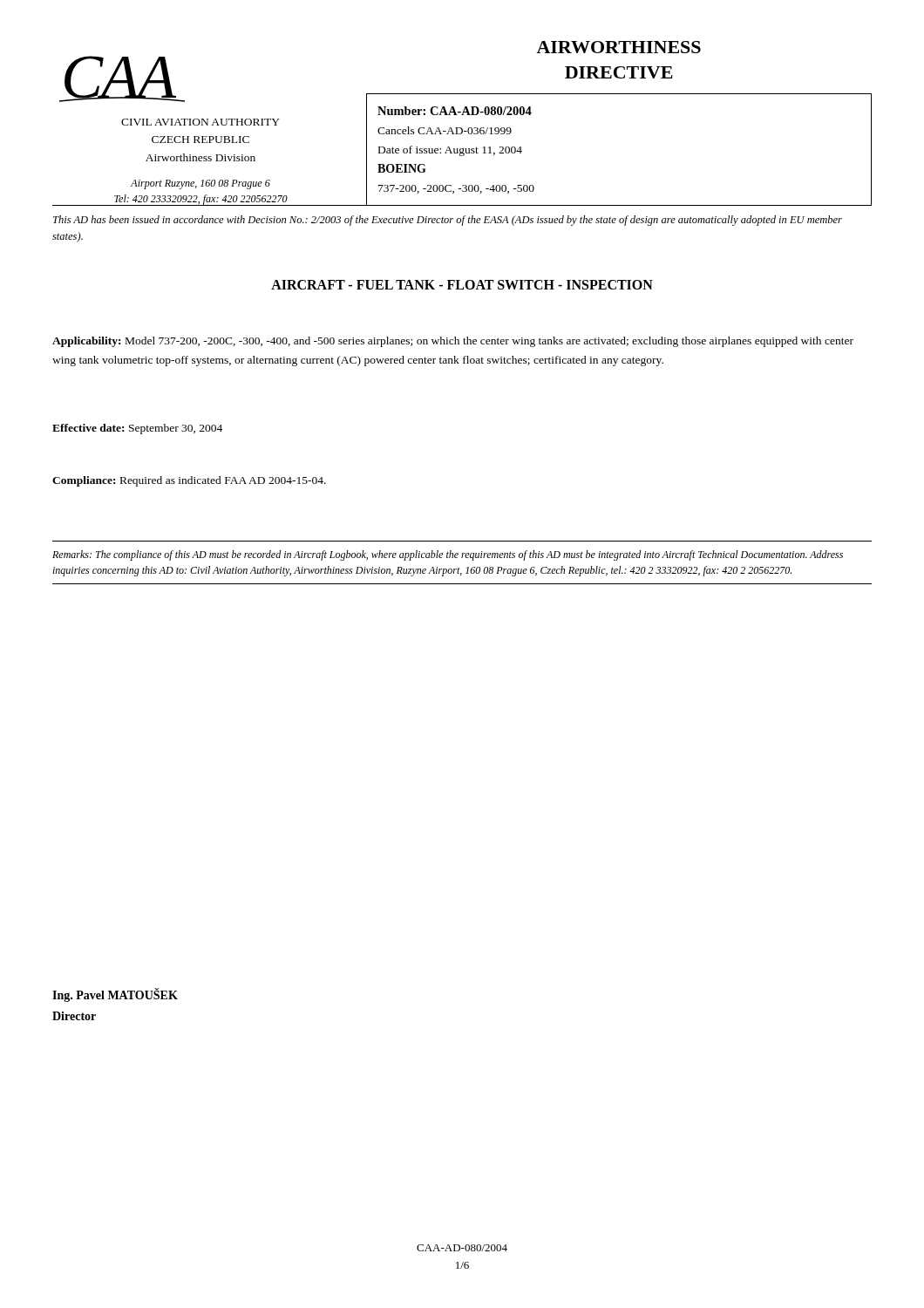Find the logo
This screenshot has width=924, height=1308.
201,72
